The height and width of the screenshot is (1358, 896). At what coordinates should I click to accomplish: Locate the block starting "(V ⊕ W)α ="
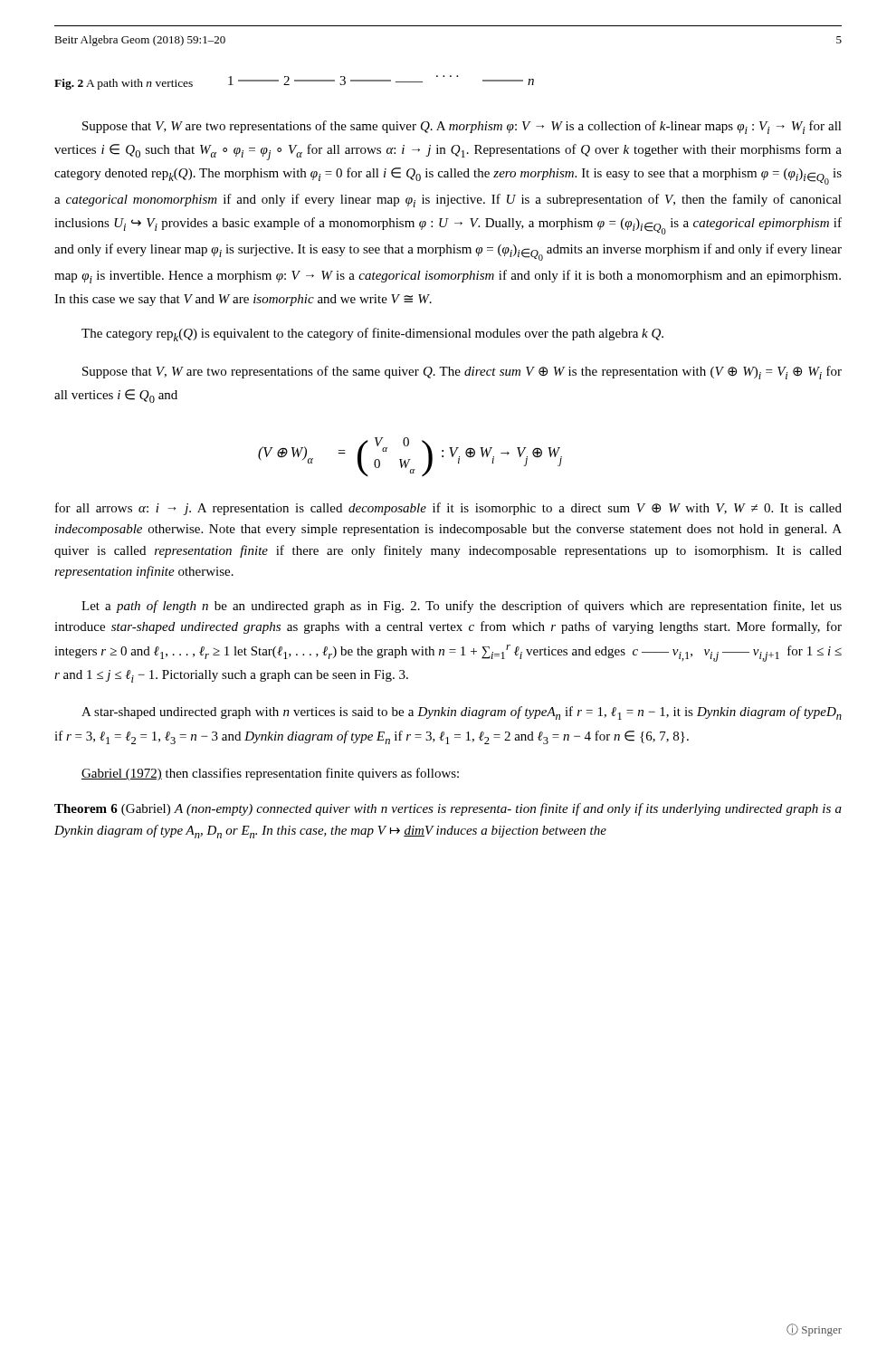coord(448,451)
